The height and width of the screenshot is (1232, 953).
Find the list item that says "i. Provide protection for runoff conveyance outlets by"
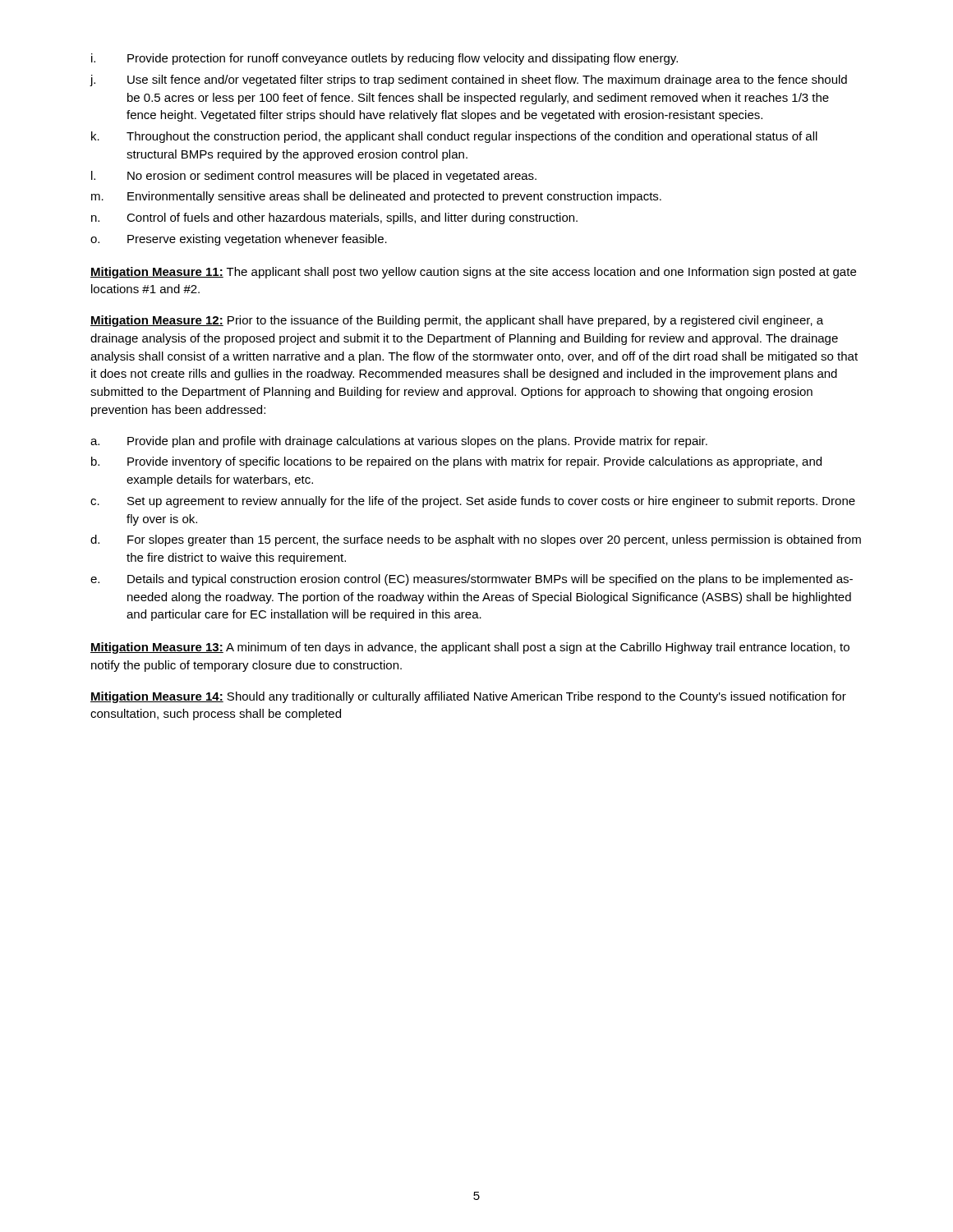click(x=476, y=58)
